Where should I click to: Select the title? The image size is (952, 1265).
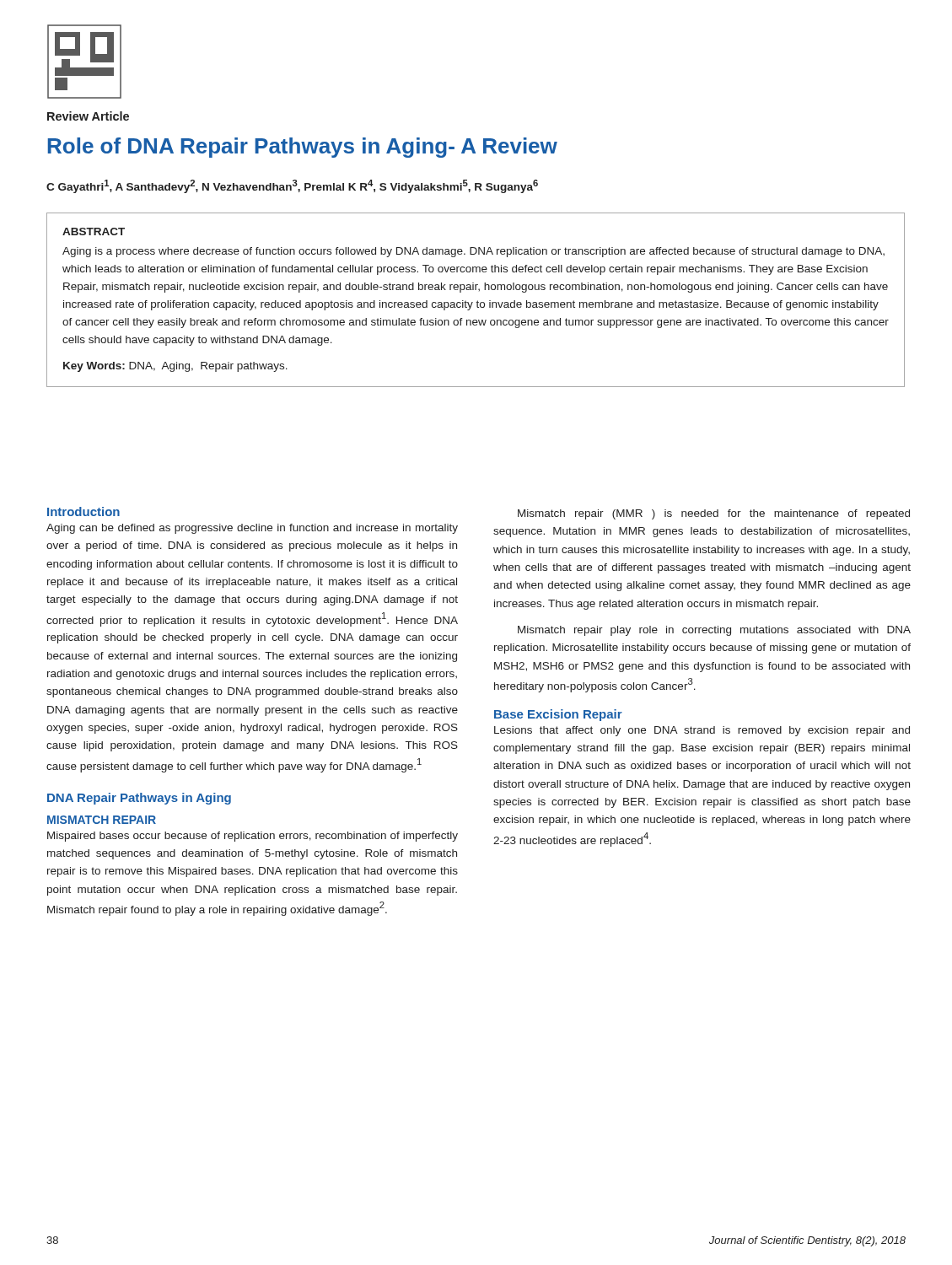302,146
